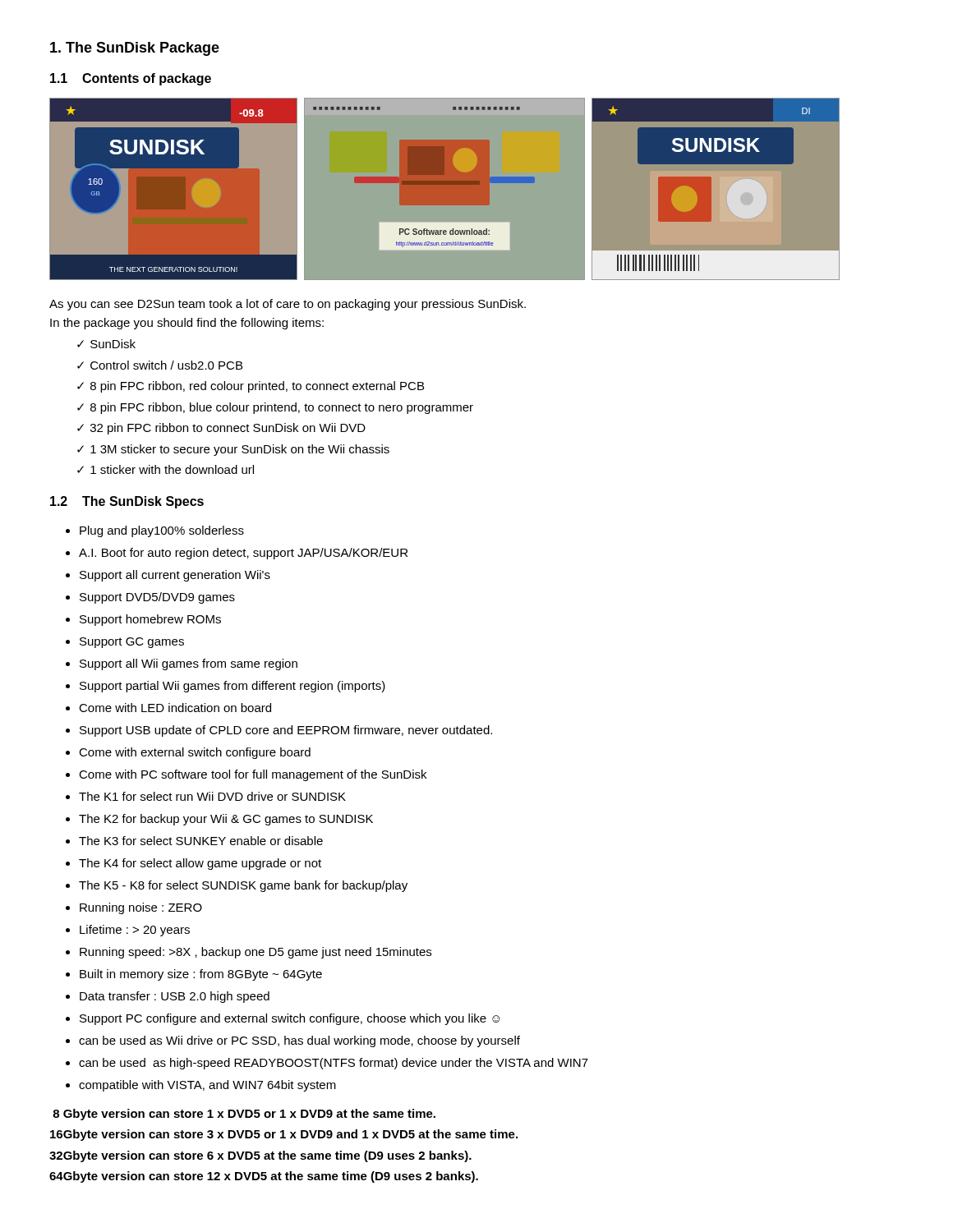Screen dimensions: 1232x953
Task: Select the text block starting "Support partial Wii games"
Action: tap(232, 687)
